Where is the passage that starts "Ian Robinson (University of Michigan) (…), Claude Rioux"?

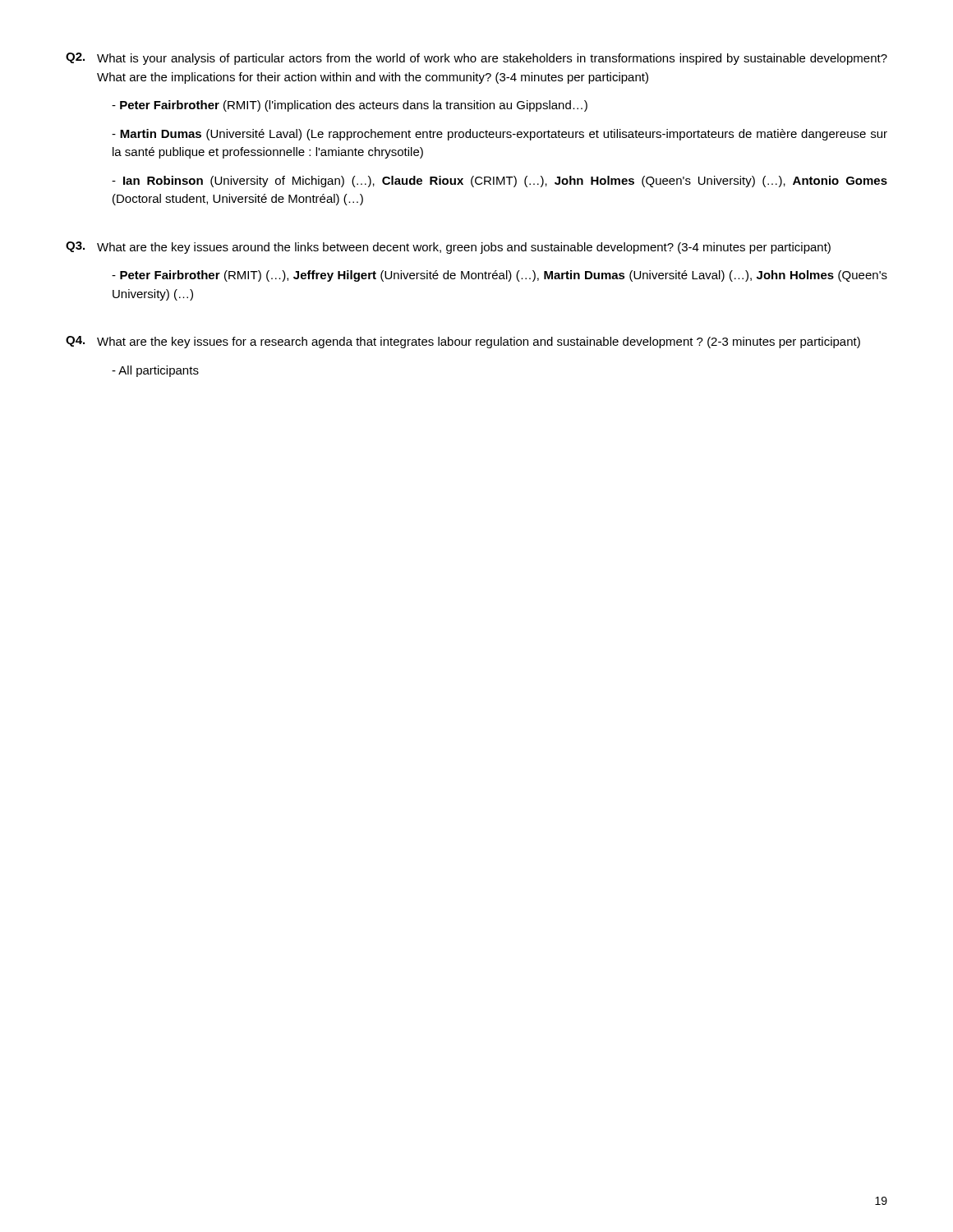[499, 189]
